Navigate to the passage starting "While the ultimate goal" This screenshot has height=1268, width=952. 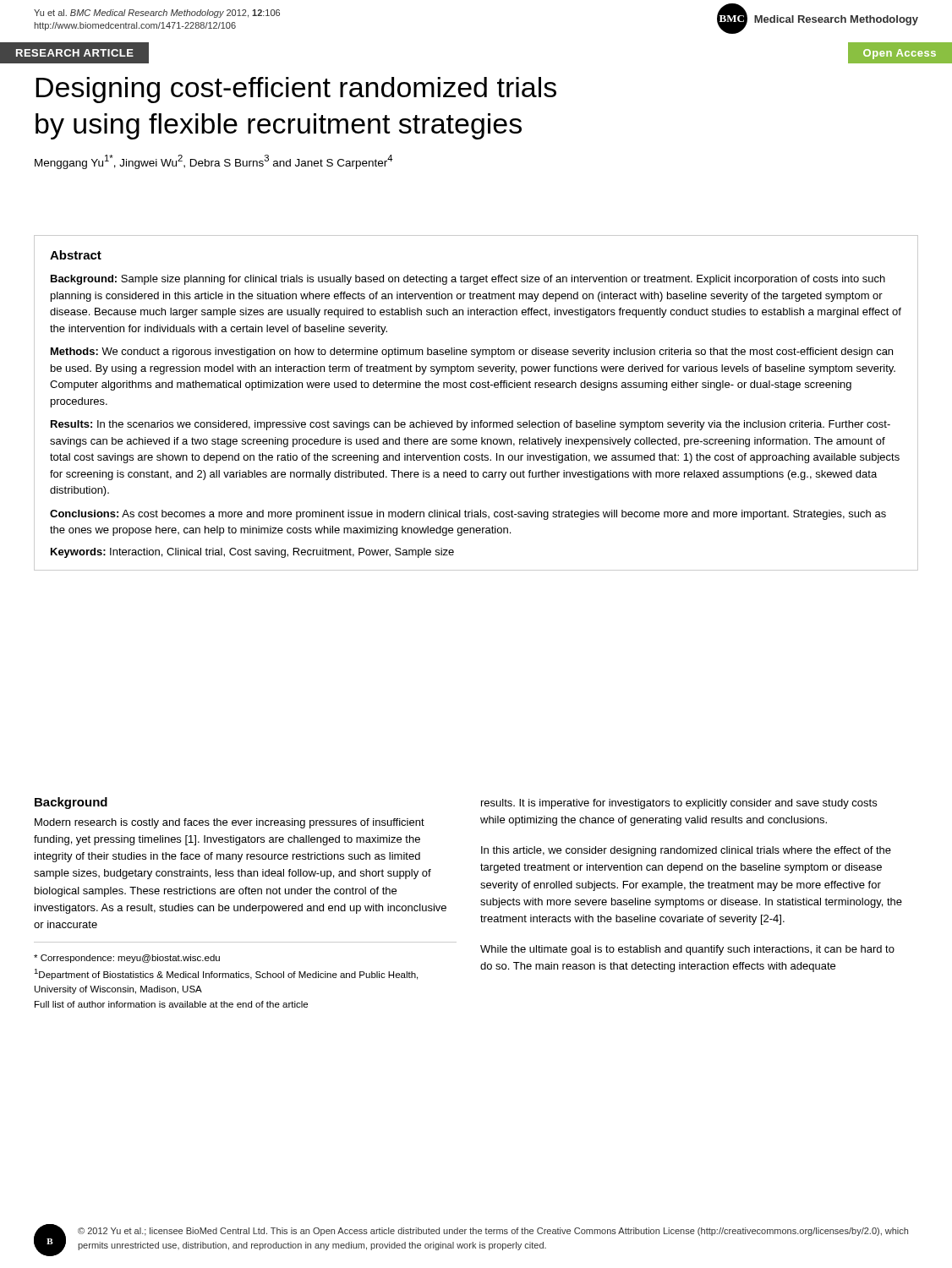687,957
